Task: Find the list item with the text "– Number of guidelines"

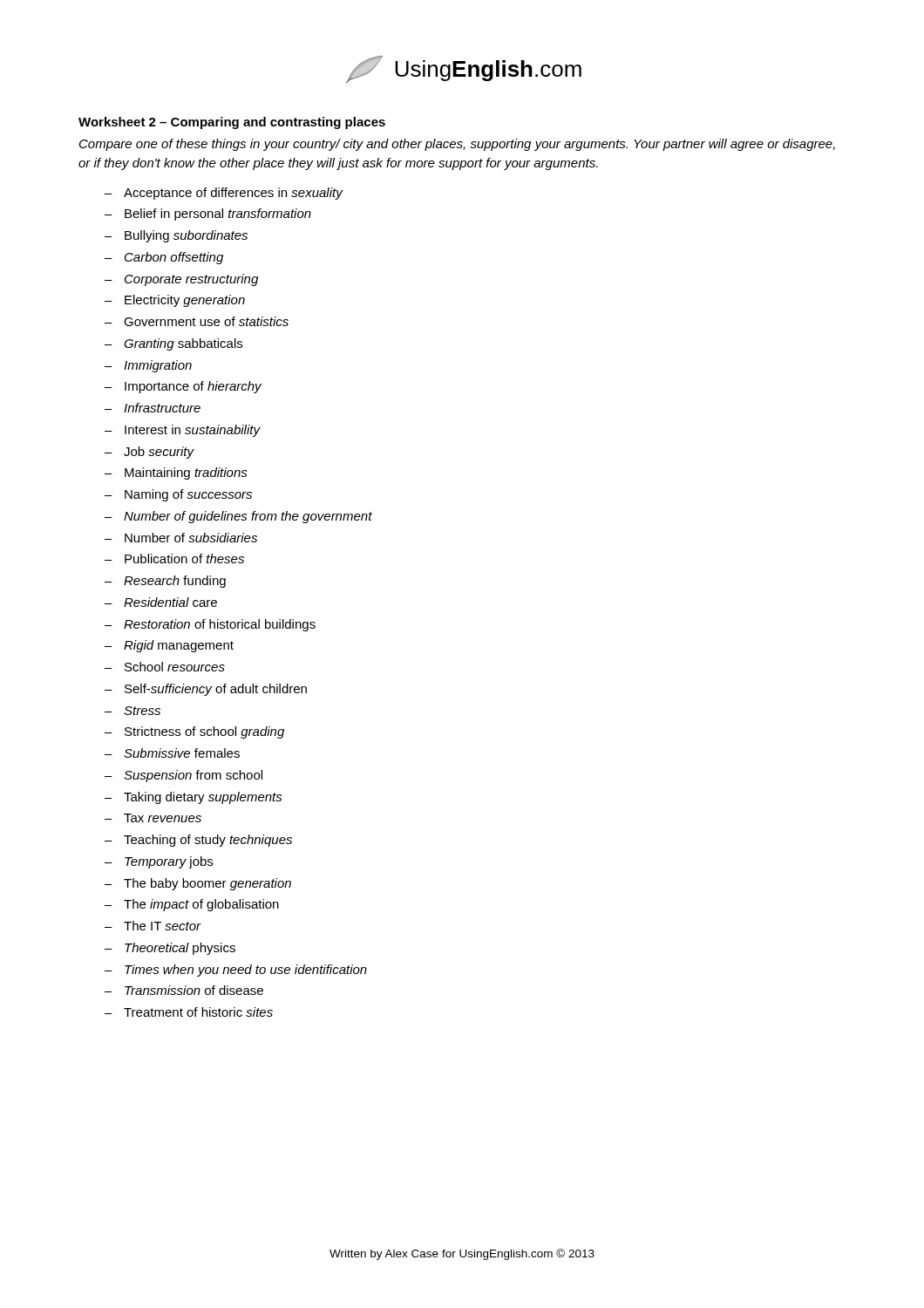Action: coord(238,517)
